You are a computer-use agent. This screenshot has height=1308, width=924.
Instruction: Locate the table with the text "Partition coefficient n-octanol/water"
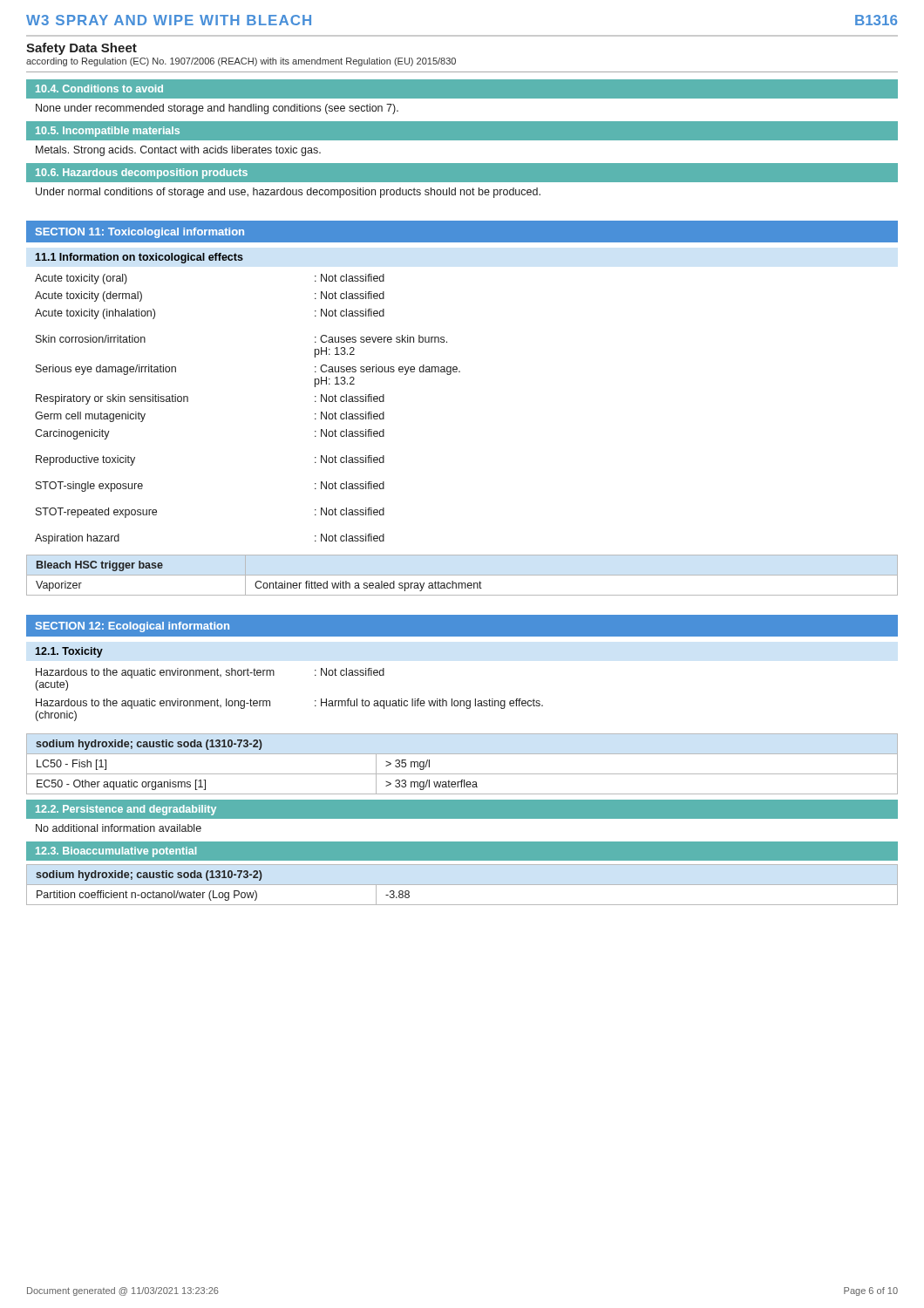point(462,885)
